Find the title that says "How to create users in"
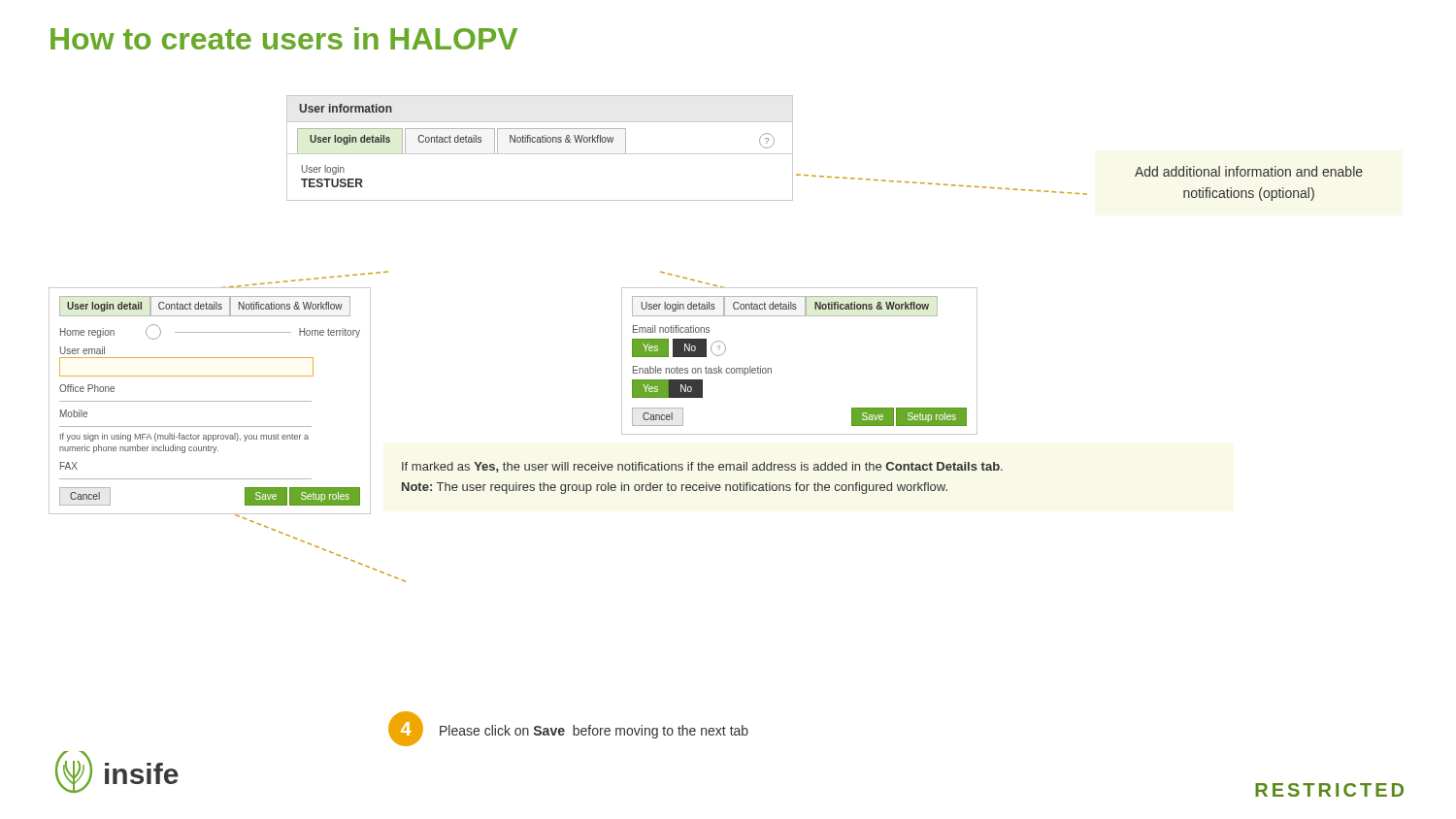The height and width of the screenshot is (819, 1456). [x=283, y=39]
